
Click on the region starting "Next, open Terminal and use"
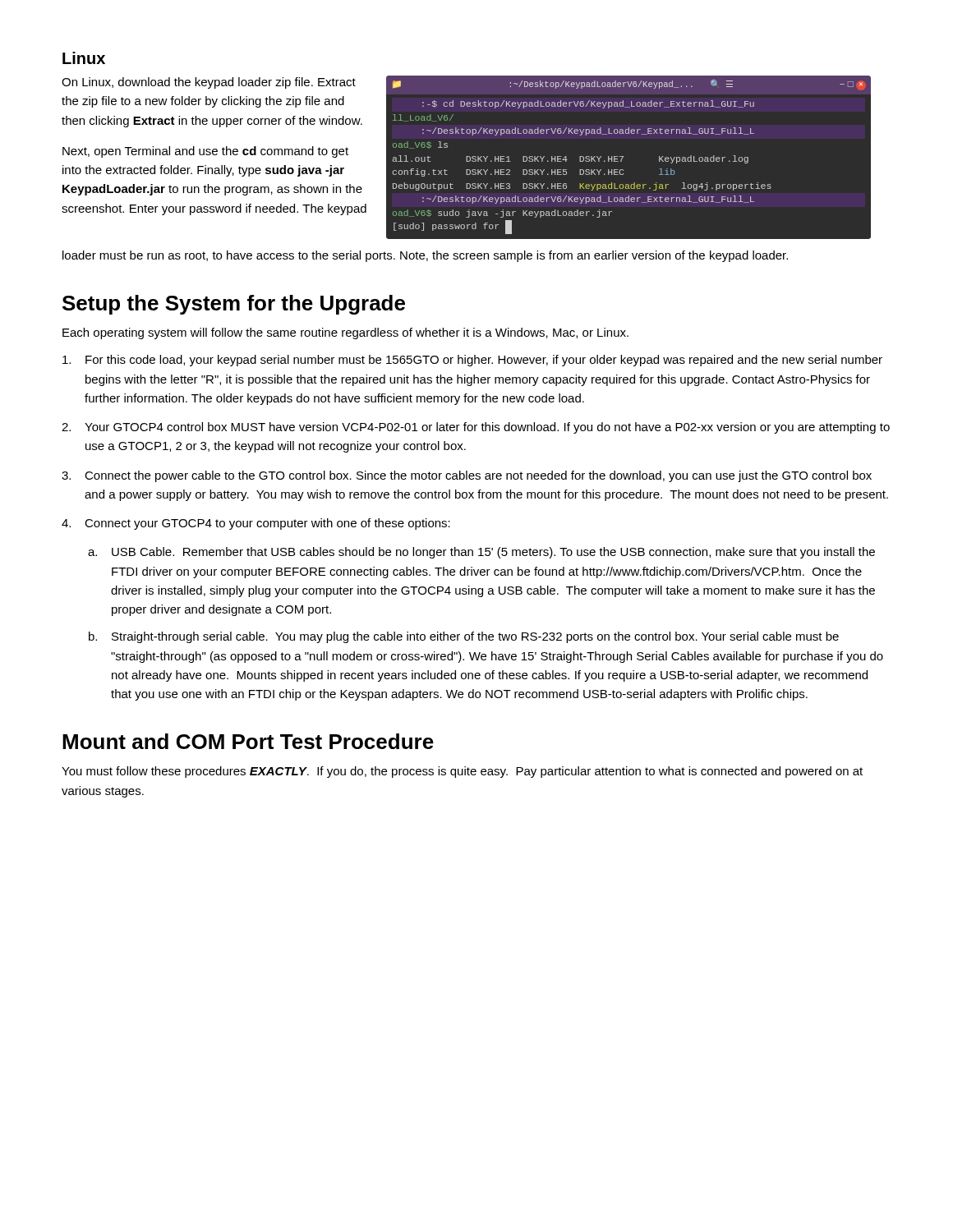(214, 179)
